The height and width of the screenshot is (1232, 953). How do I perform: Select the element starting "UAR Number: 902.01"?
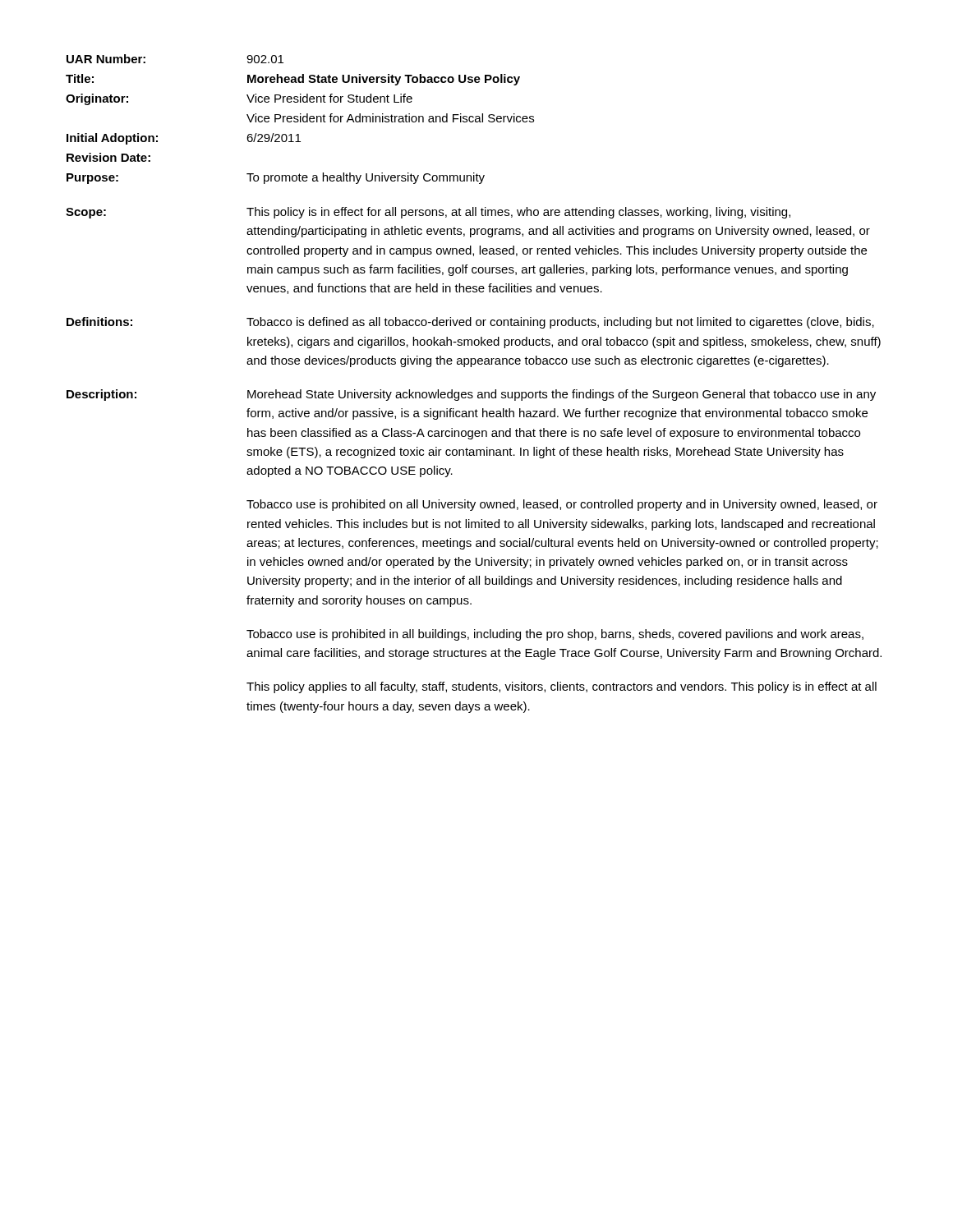(107, 59)
